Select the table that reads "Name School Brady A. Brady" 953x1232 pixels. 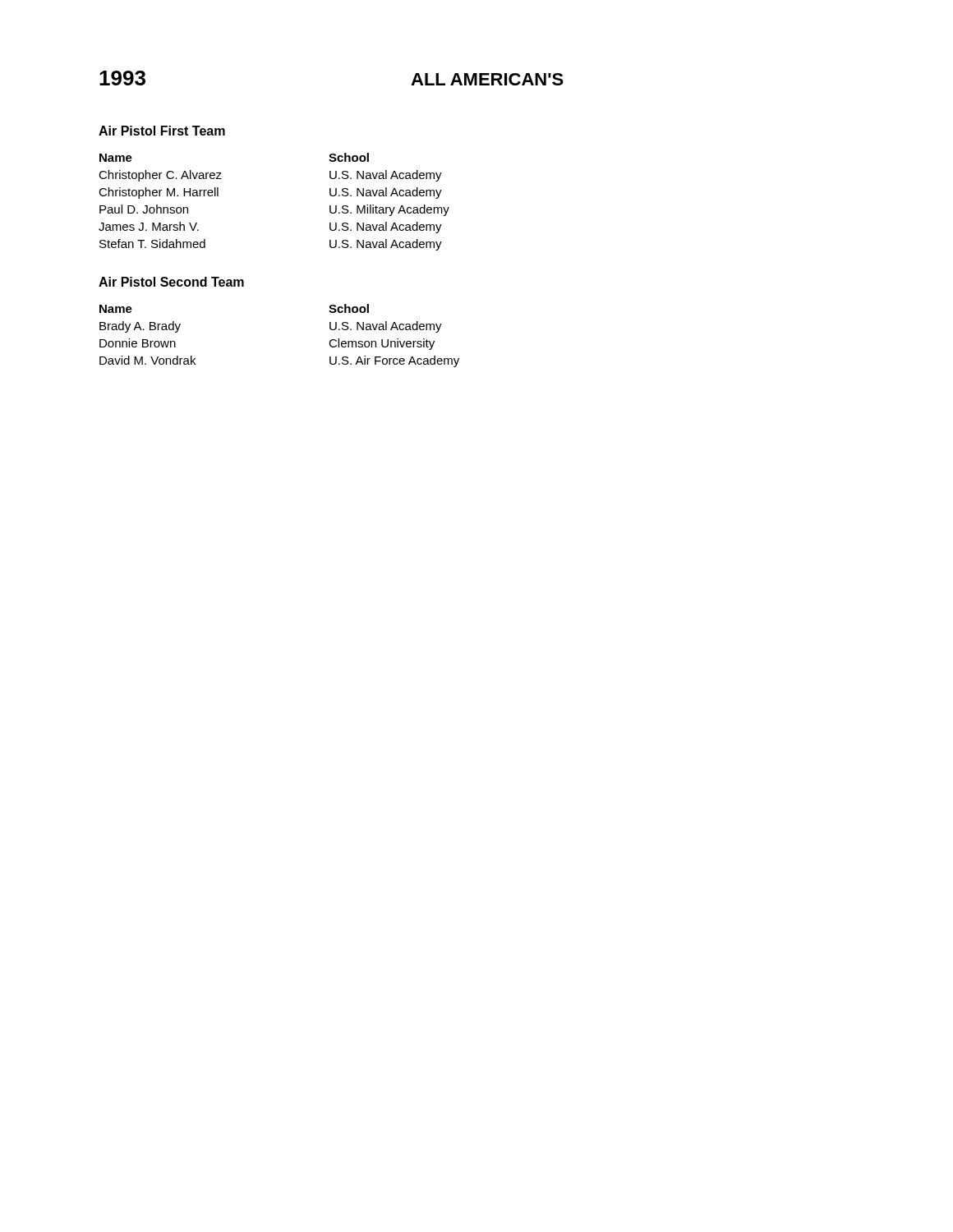click(468, 334)
